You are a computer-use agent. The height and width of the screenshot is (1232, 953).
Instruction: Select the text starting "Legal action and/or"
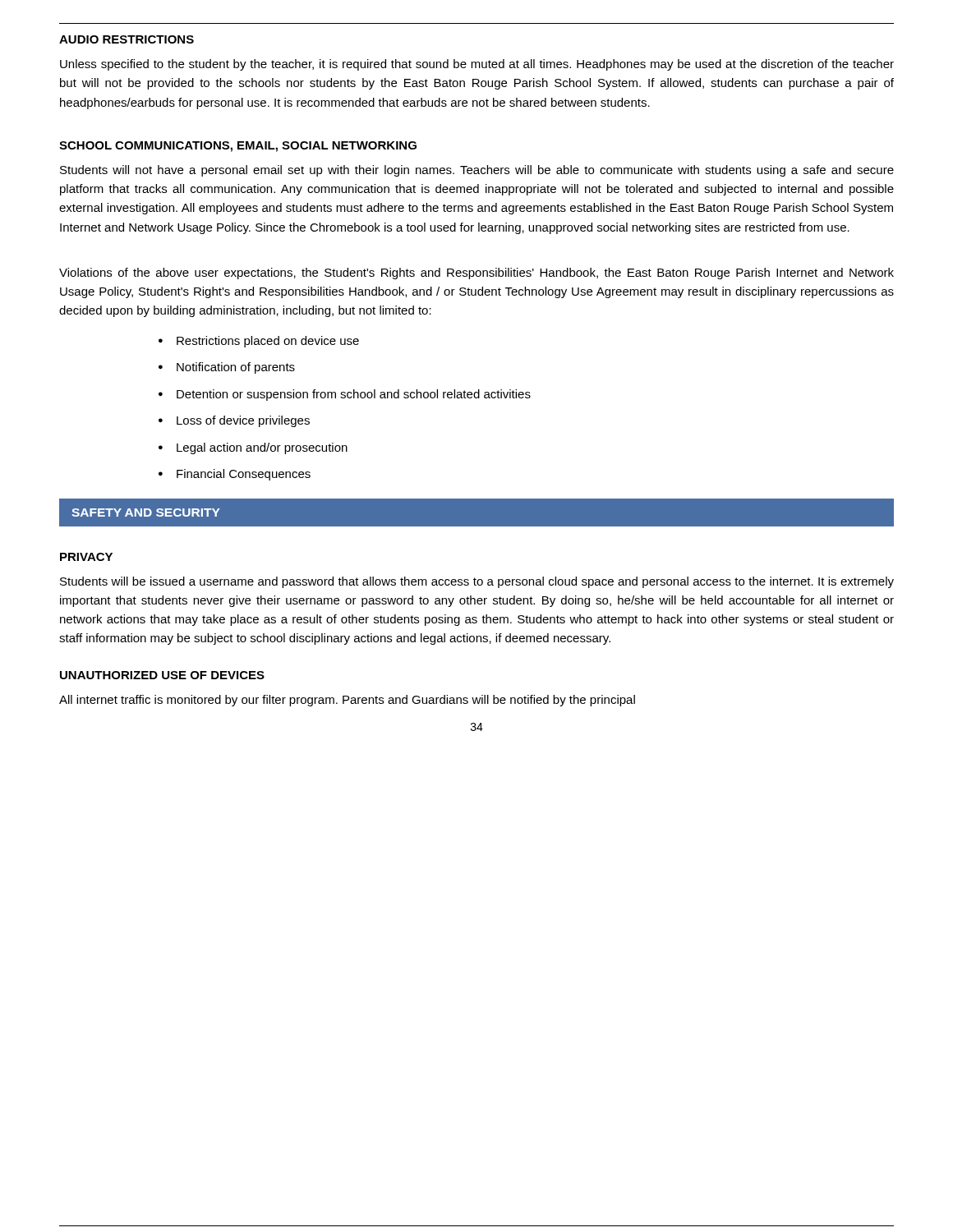(253, 448)
